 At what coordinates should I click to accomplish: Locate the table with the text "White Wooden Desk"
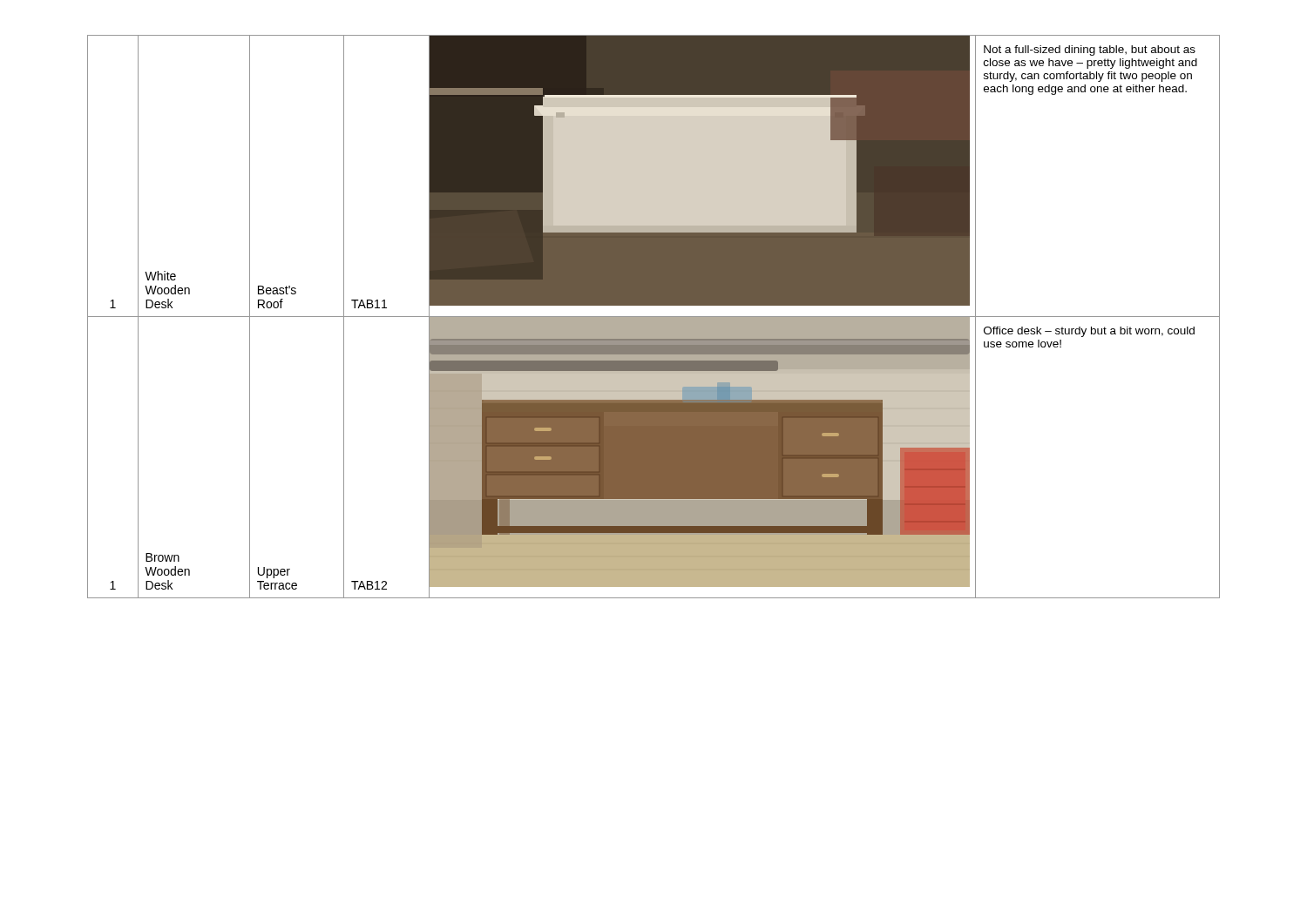[x=654, y=317]
